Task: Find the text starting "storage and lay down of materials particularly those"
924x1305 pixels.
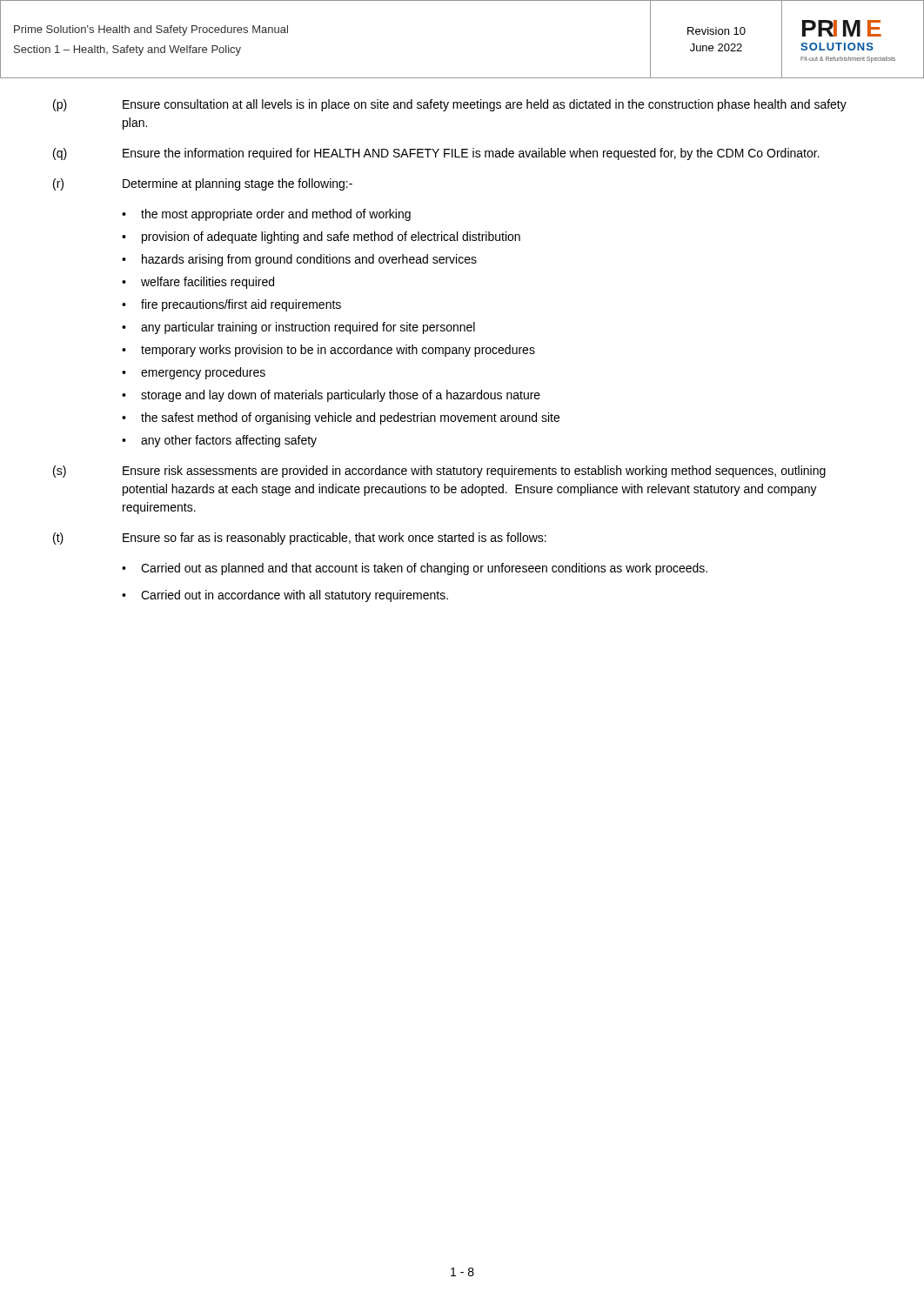Action: tap(341, 395)
